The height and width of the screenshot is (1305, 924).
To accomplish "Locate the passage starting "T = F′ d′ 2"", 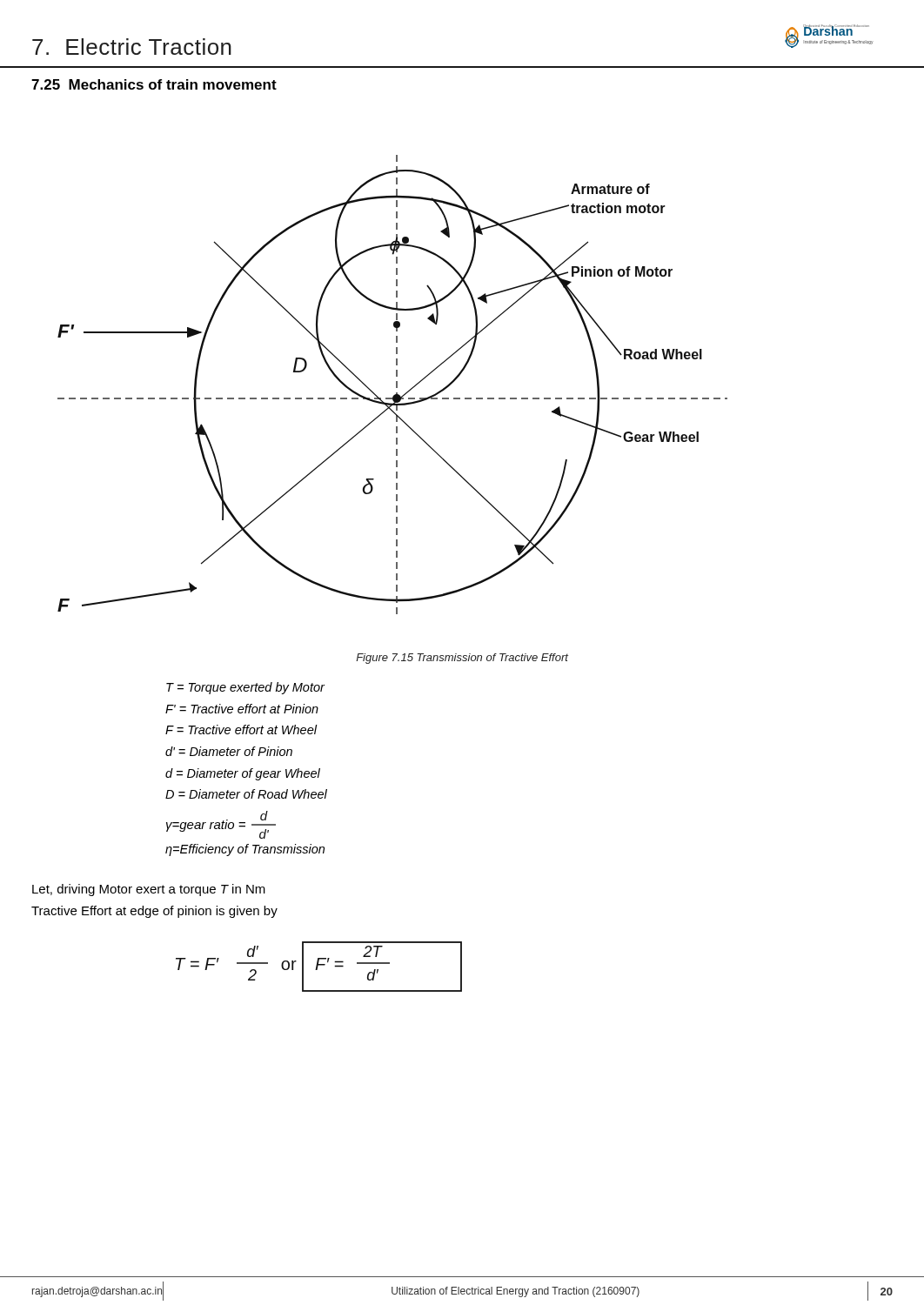I will click(322, 966).
